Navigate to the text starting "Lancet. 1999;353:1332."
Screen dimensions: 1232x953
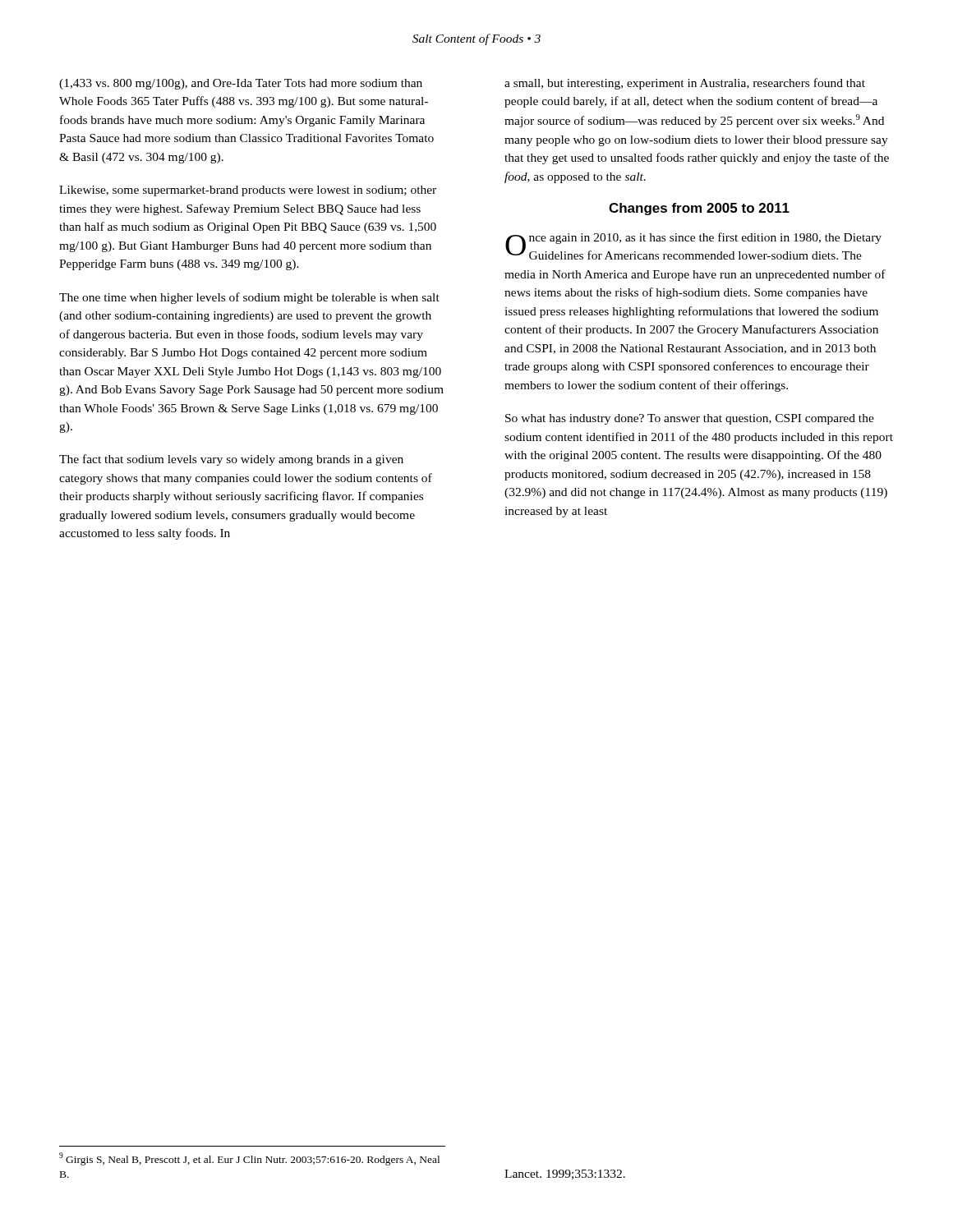pyautogui.click(x=565, y=1173)
